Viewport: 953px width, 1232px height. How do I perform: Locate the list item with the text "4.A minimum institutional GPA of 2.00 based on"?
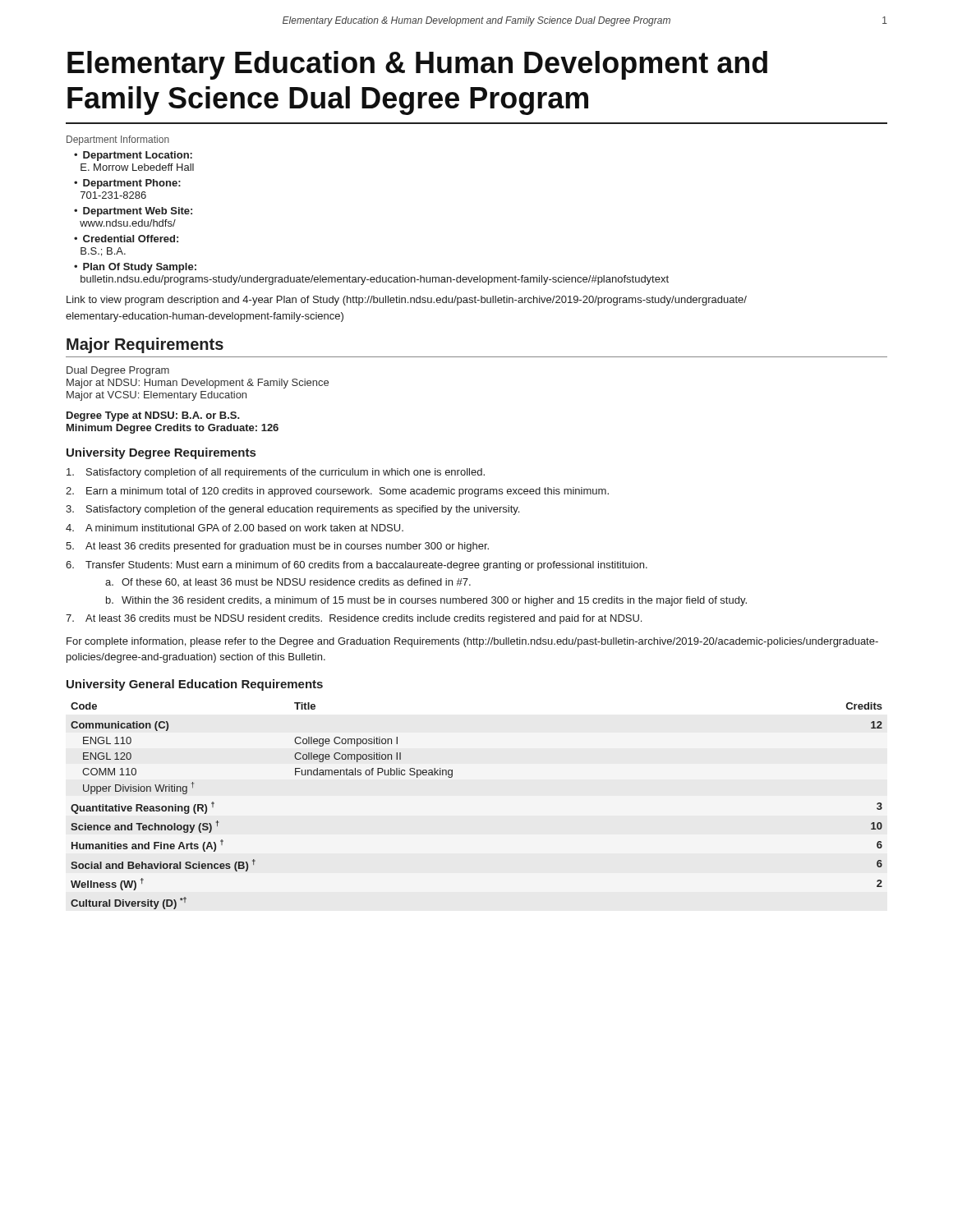[x=235, y=528]
